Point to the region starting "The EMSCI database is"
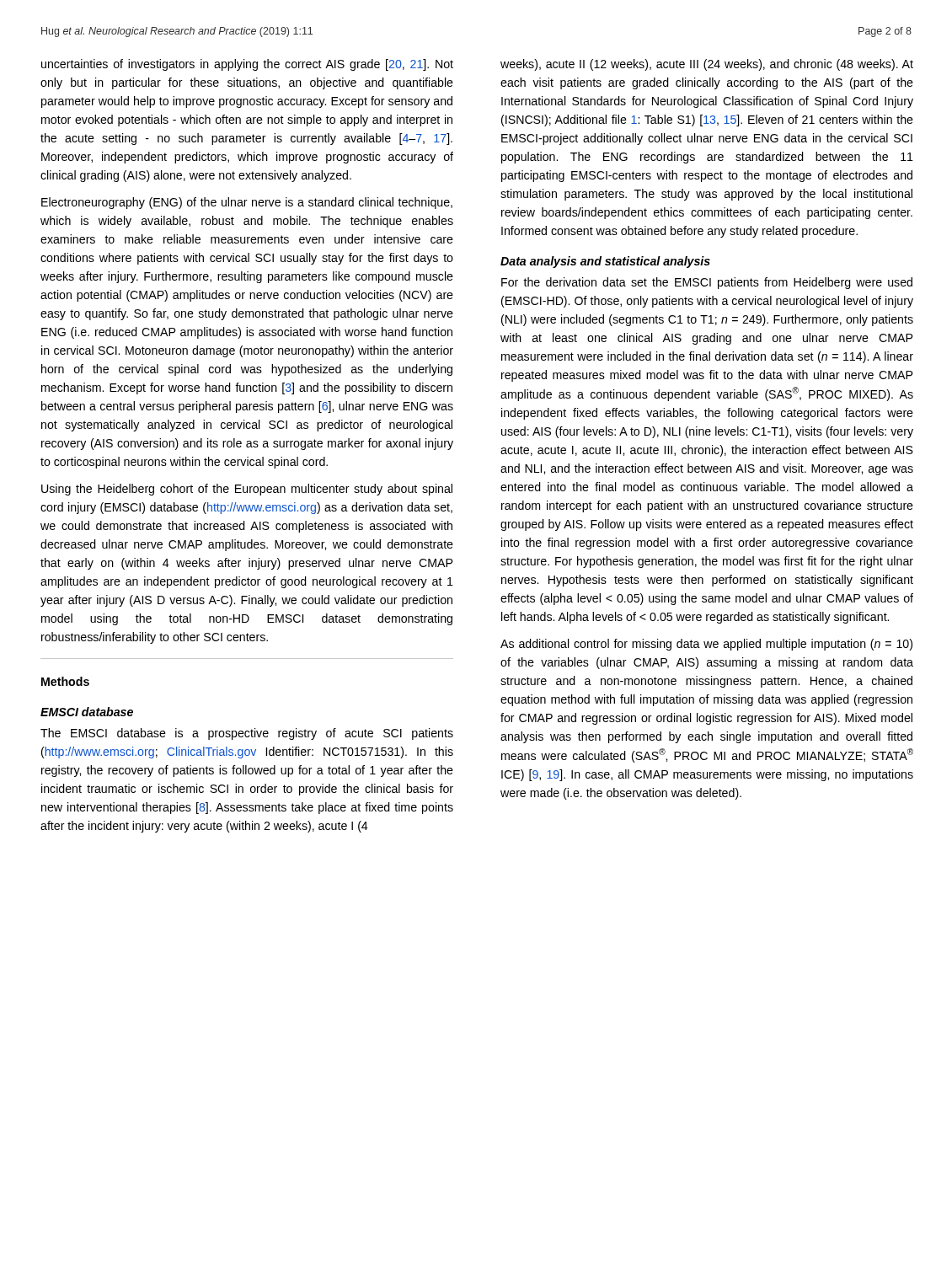 (x=247, y=780)
